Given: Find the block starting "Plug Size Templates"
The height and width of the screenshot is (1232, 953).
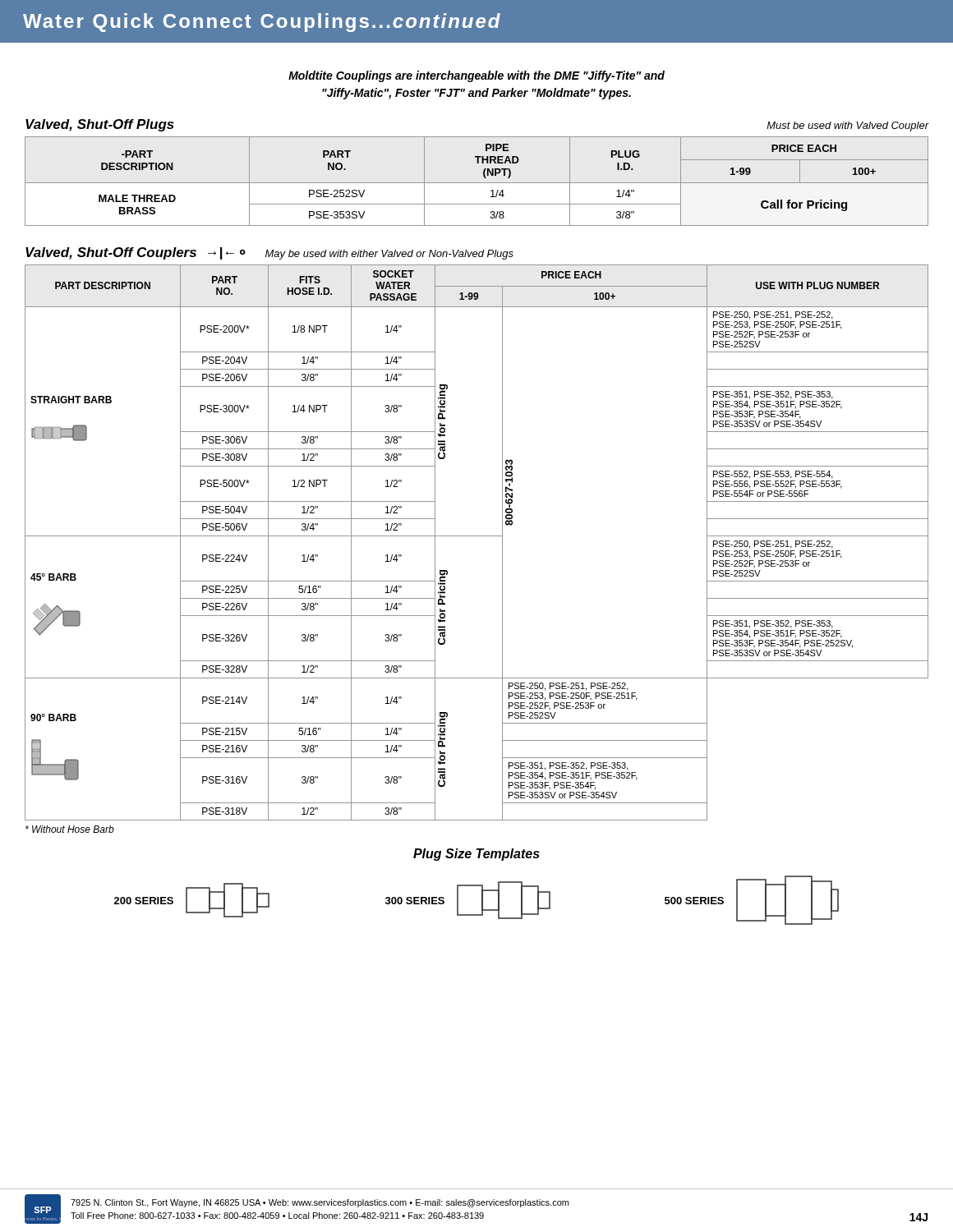Looking at the screenshot, I should click(x=476, y=854).
